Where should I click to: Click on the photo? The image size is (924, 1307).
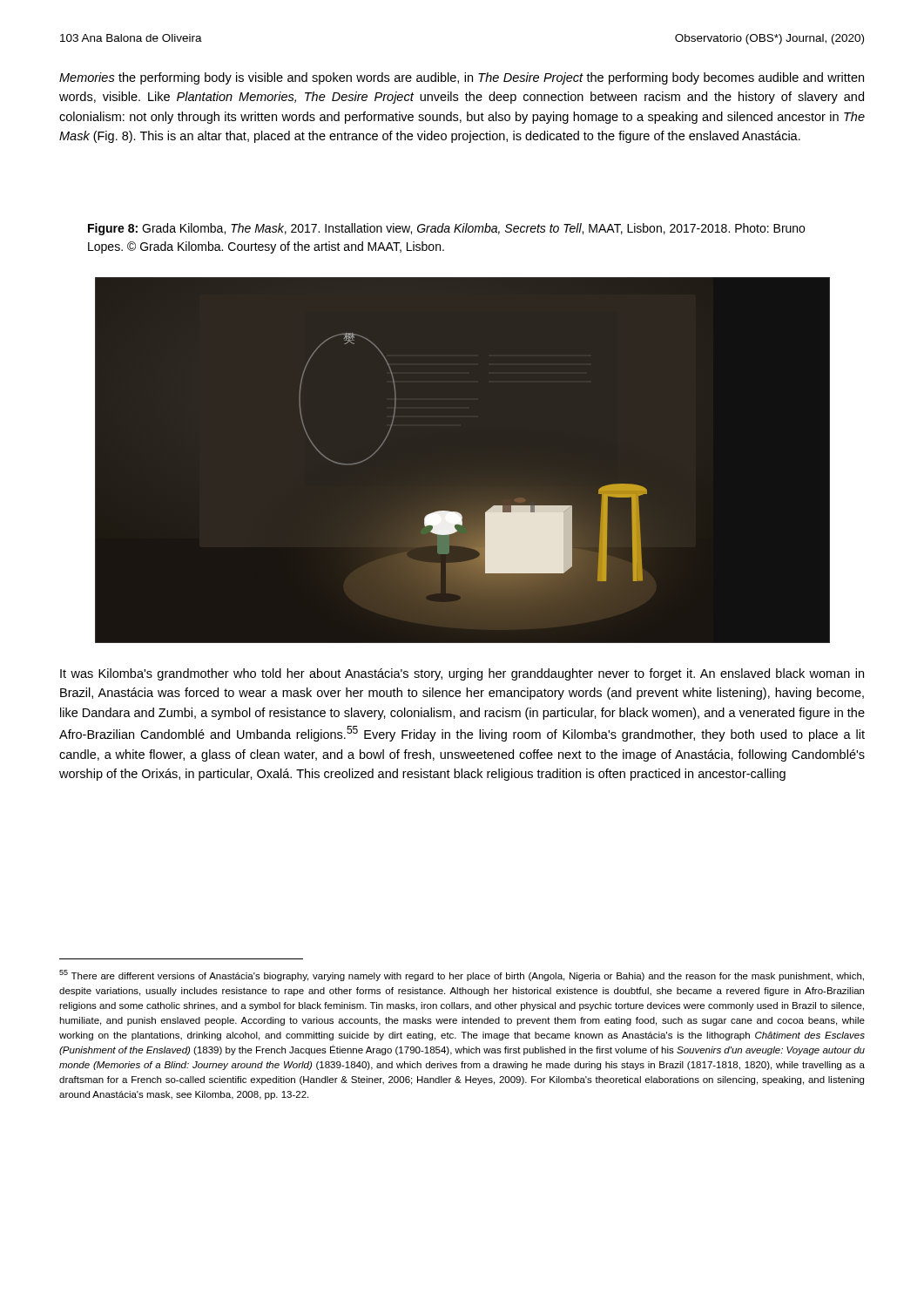point(462,461)
